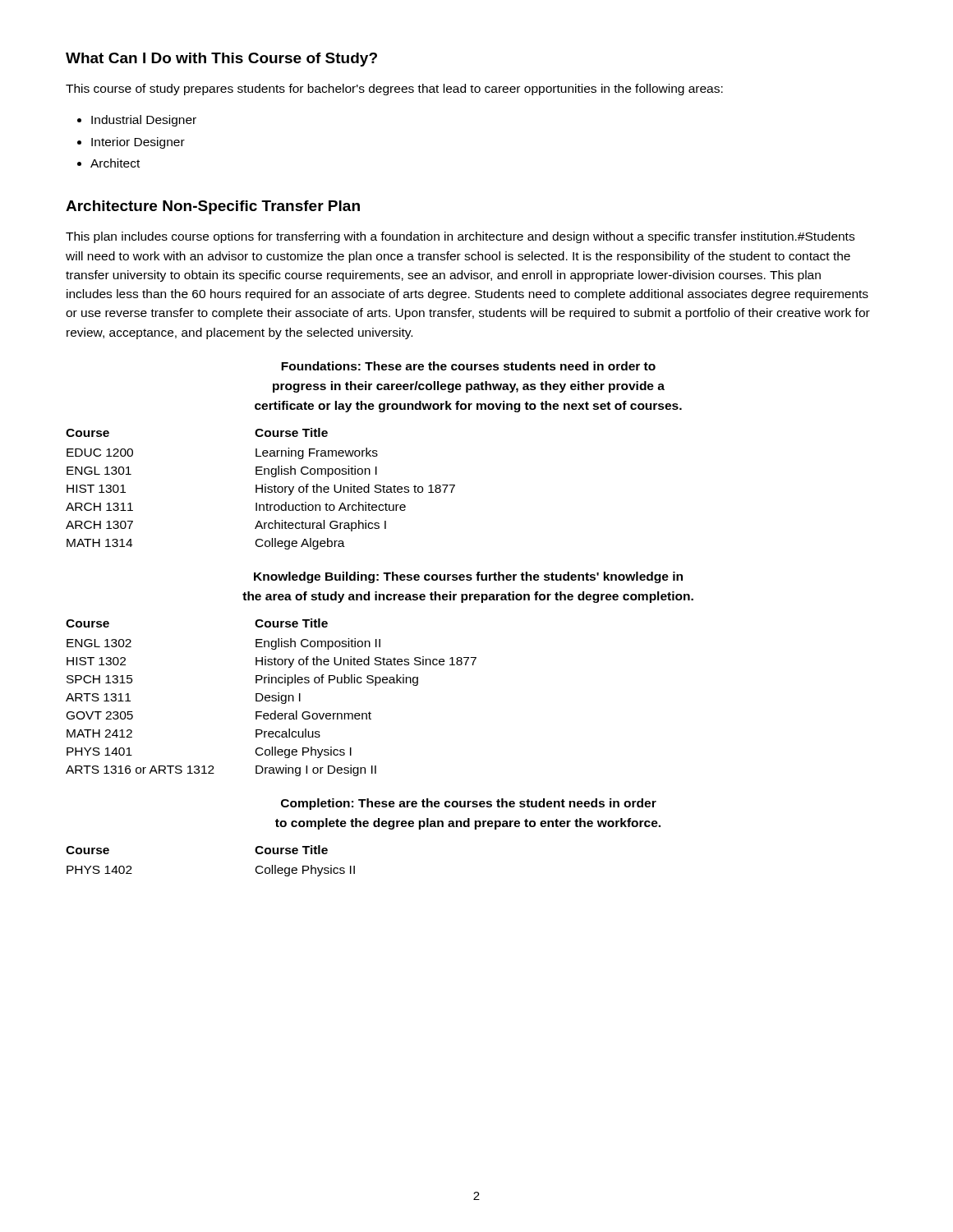Locate the table with the text "ARCH 1307"
953x1232 pixels.
point(468,488)
